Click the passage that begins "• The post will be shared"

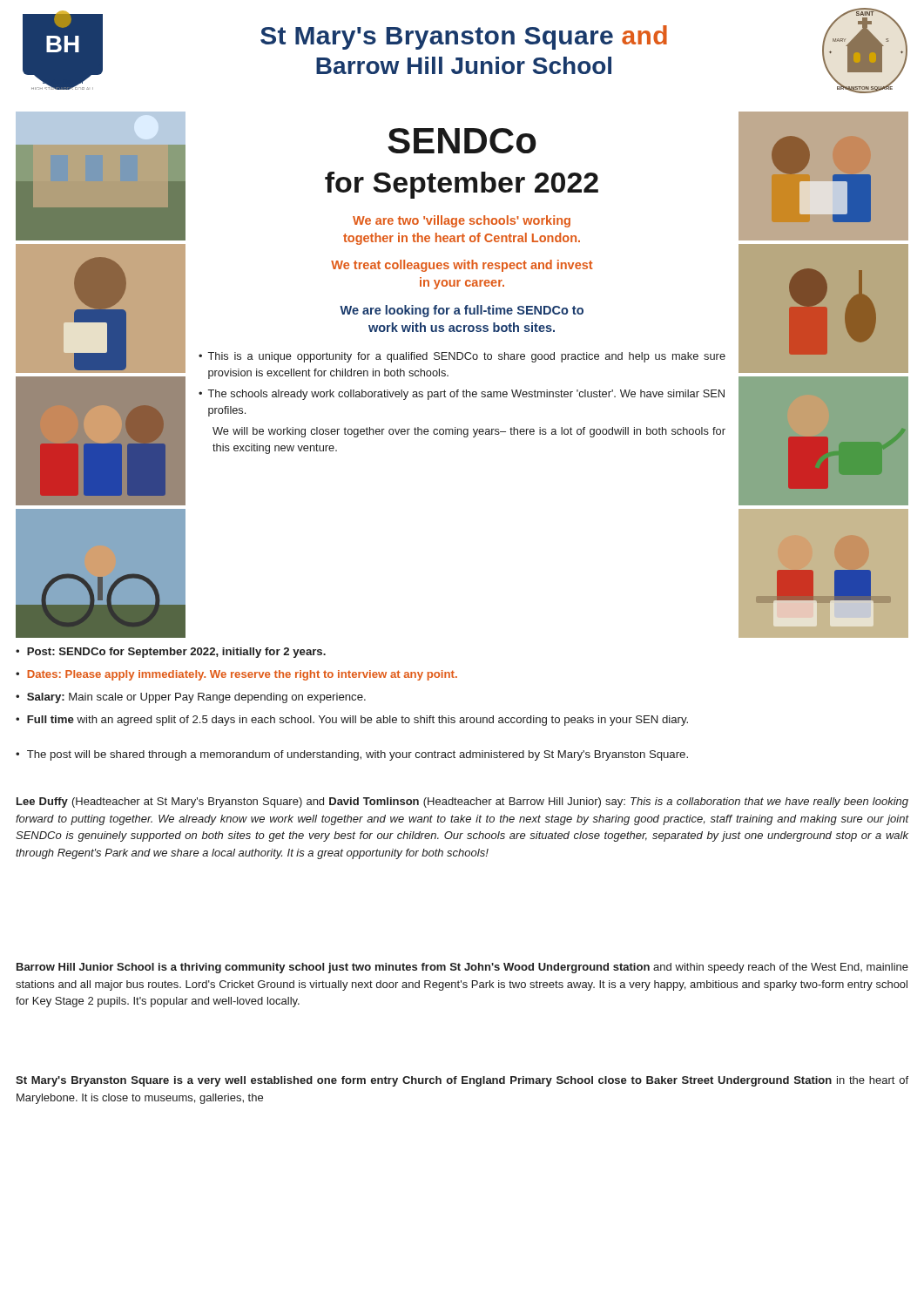[x=352, y=754]
